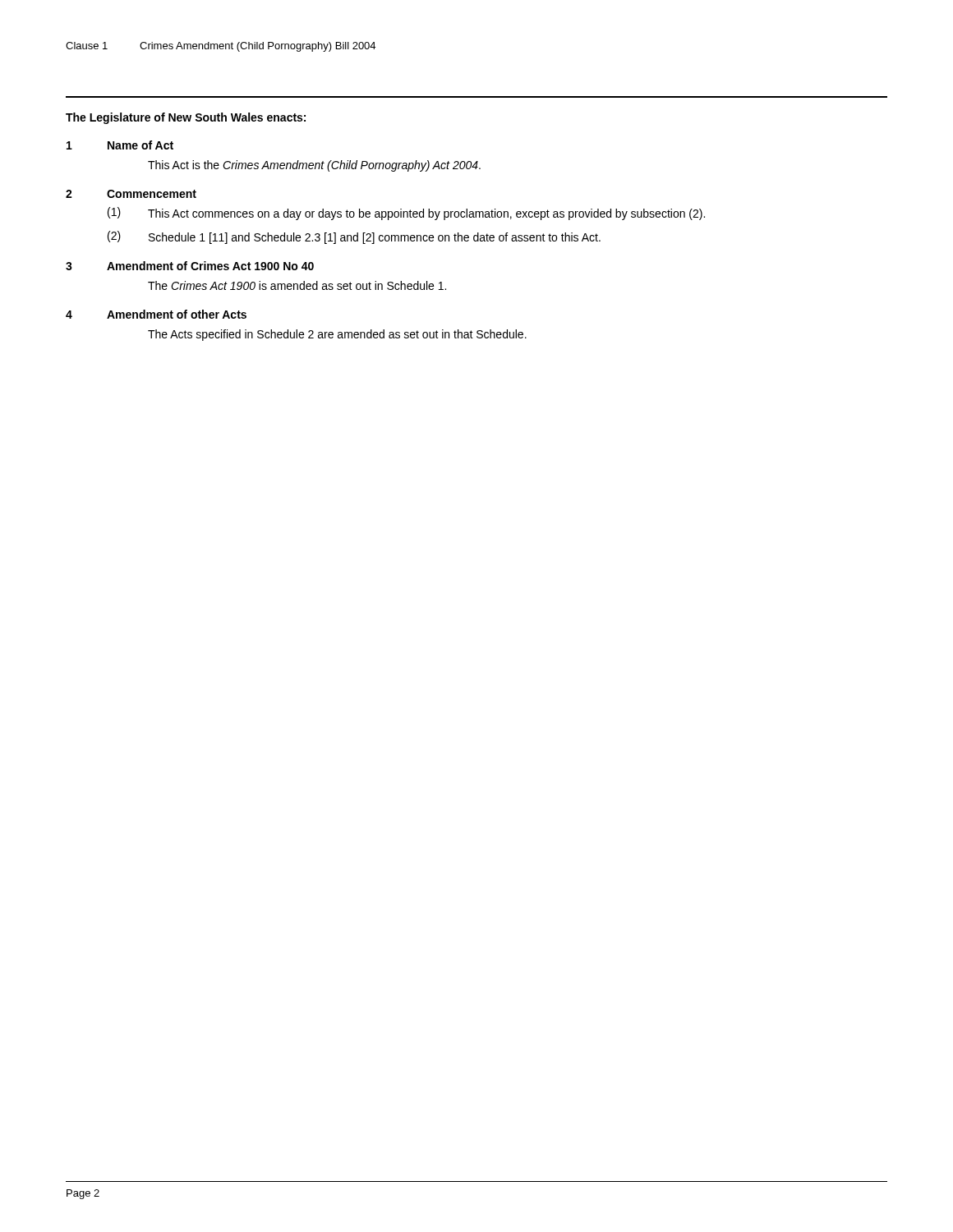Navigate to the block starting "The Acts specified in Schedule 2"
The height and width of the screenshot is (1232, 953).
pyautogui.click(x=337, y=334)
